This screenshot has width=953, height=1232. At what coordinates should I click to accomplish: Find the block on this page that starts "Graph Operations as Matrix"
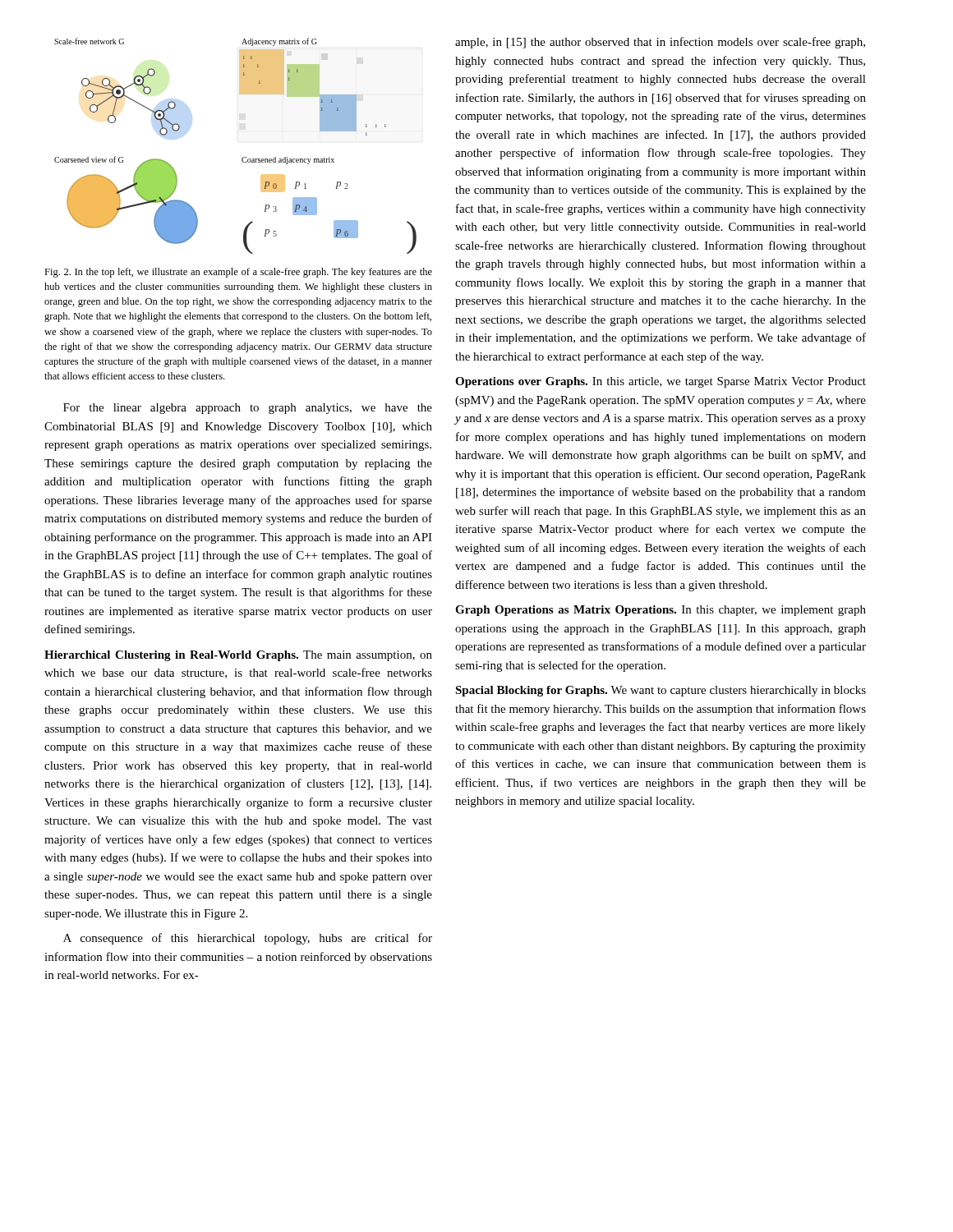[x=661, y=637]
